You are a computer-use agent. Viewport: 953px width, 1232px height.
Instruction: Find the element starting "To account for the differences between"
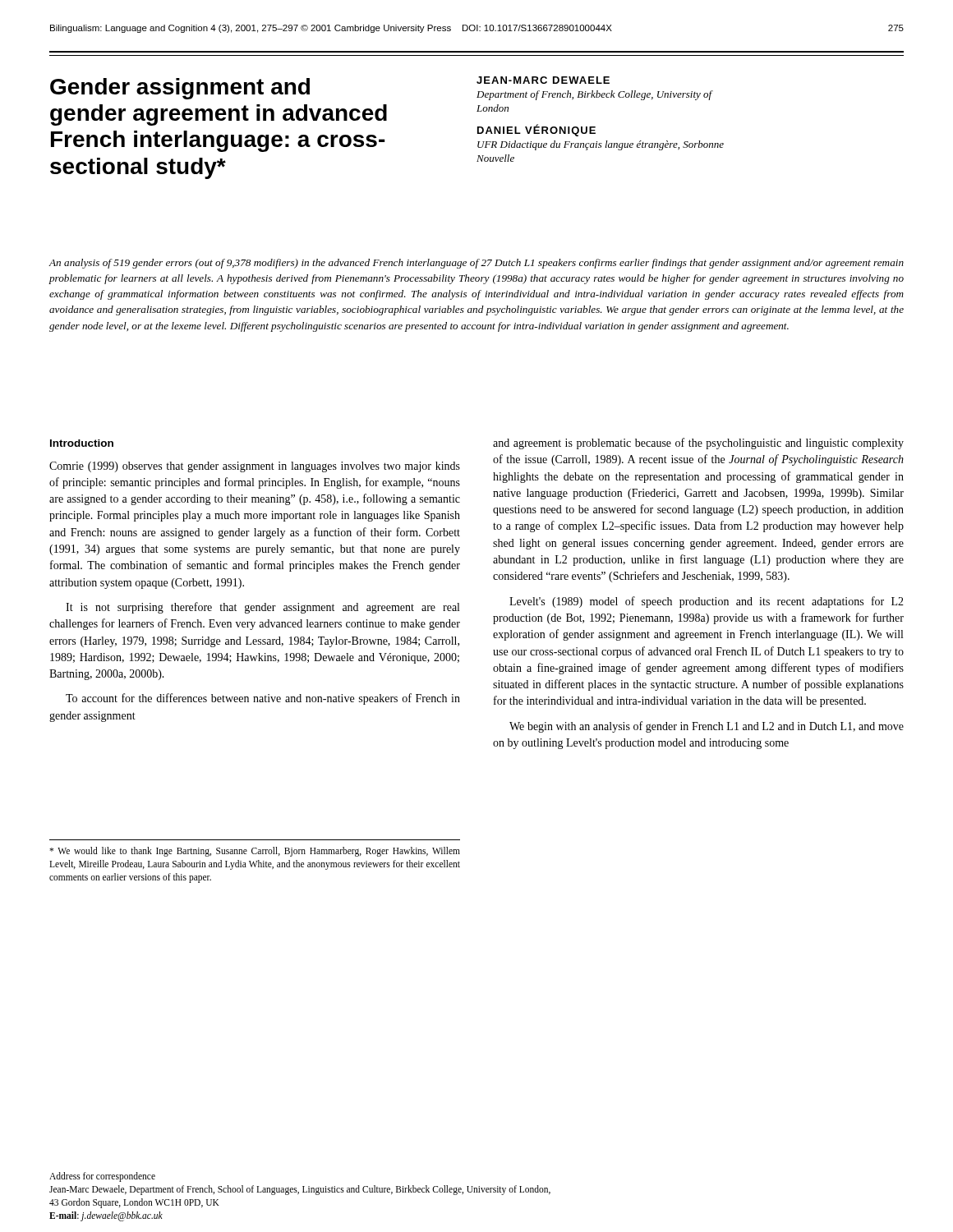click(x=255, y=708)
